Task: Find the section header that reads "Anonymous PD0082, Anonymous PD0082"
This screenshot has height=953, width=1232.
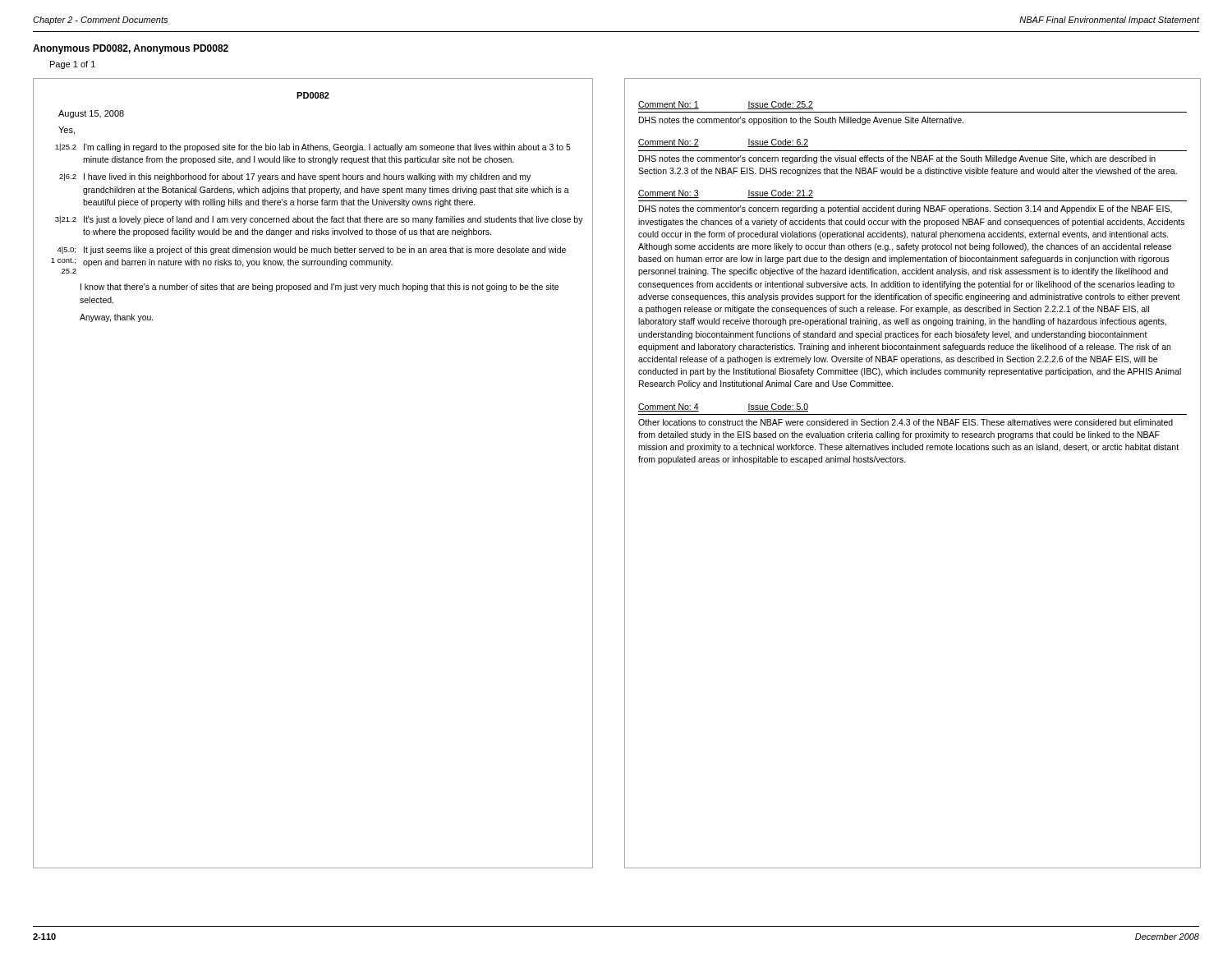Action: click(131, 48)
